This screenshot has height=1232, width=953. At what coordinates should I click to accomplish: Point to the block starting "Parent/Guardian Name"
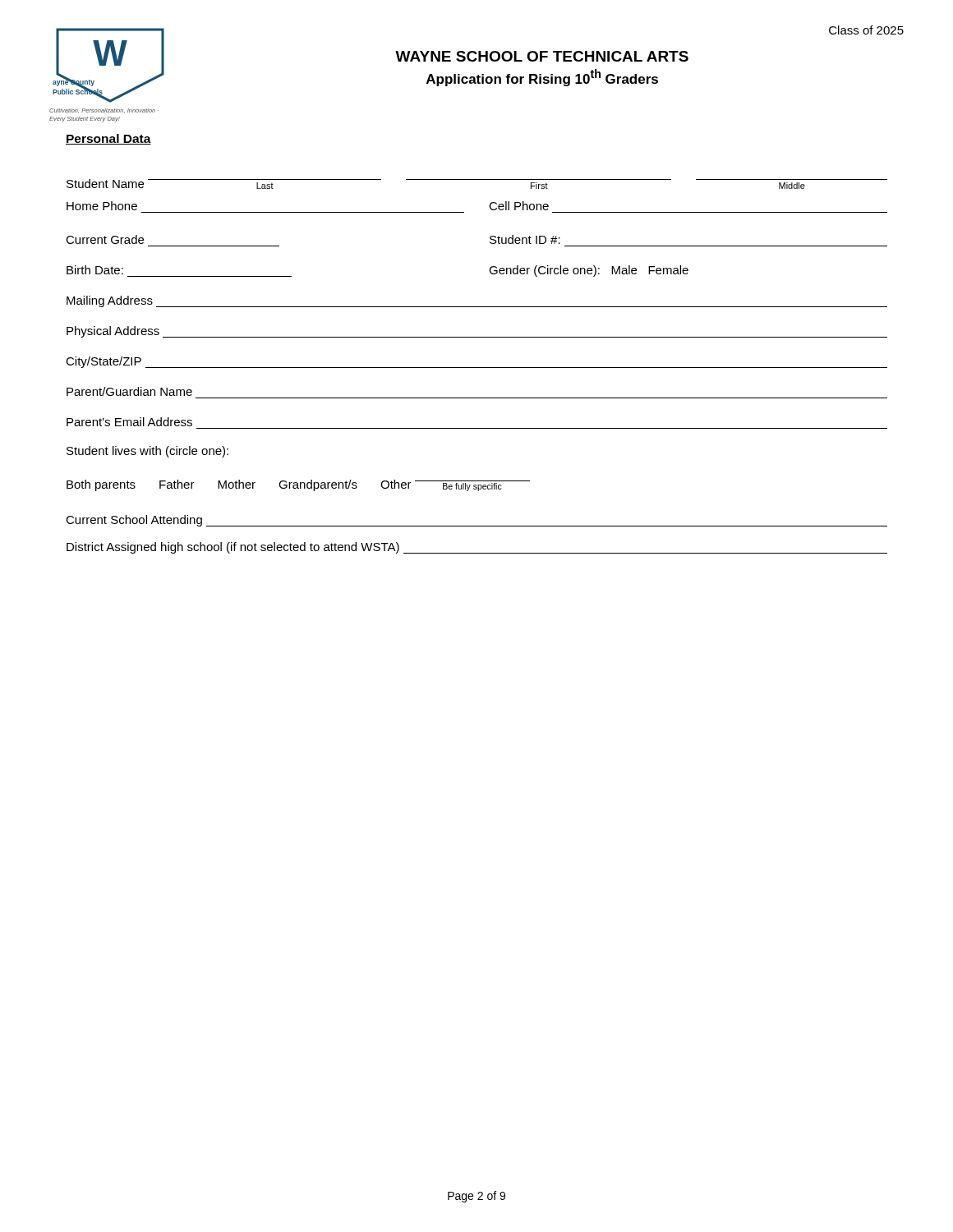pos(476,391)
